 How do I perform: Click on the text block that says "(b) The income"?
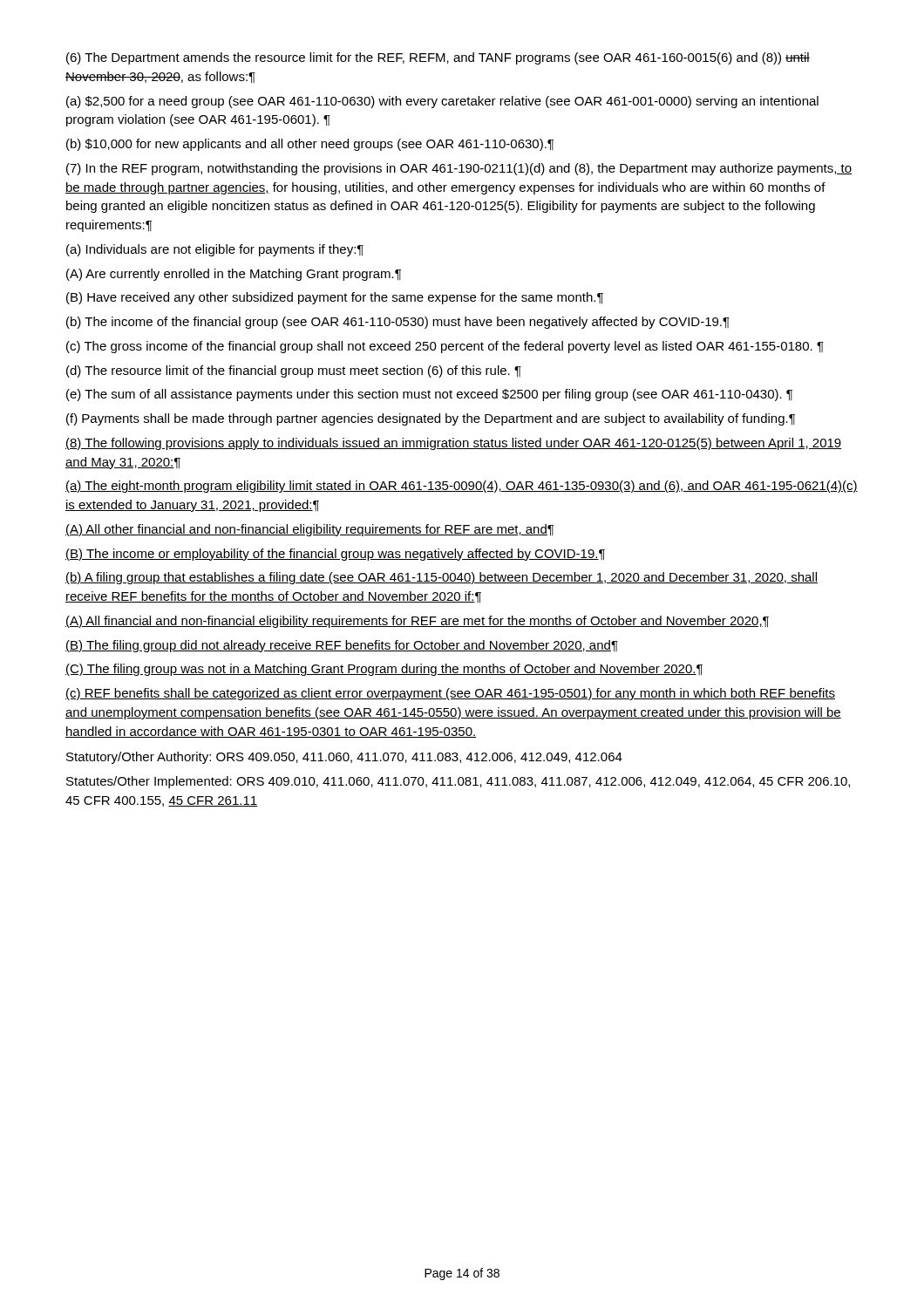point(462,322)
